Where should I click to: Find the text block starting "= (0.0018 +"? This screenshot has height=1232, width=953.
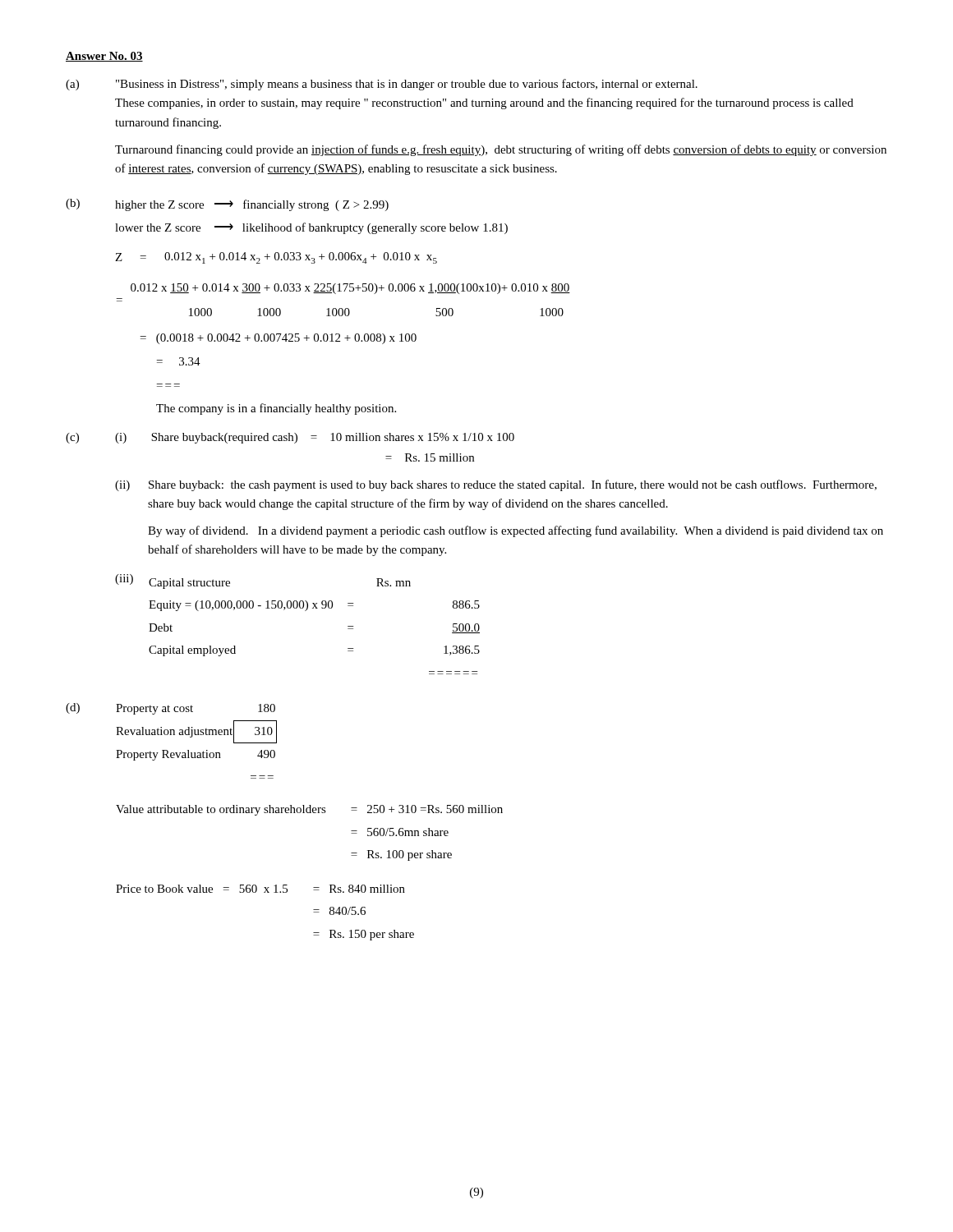[278, 337]
